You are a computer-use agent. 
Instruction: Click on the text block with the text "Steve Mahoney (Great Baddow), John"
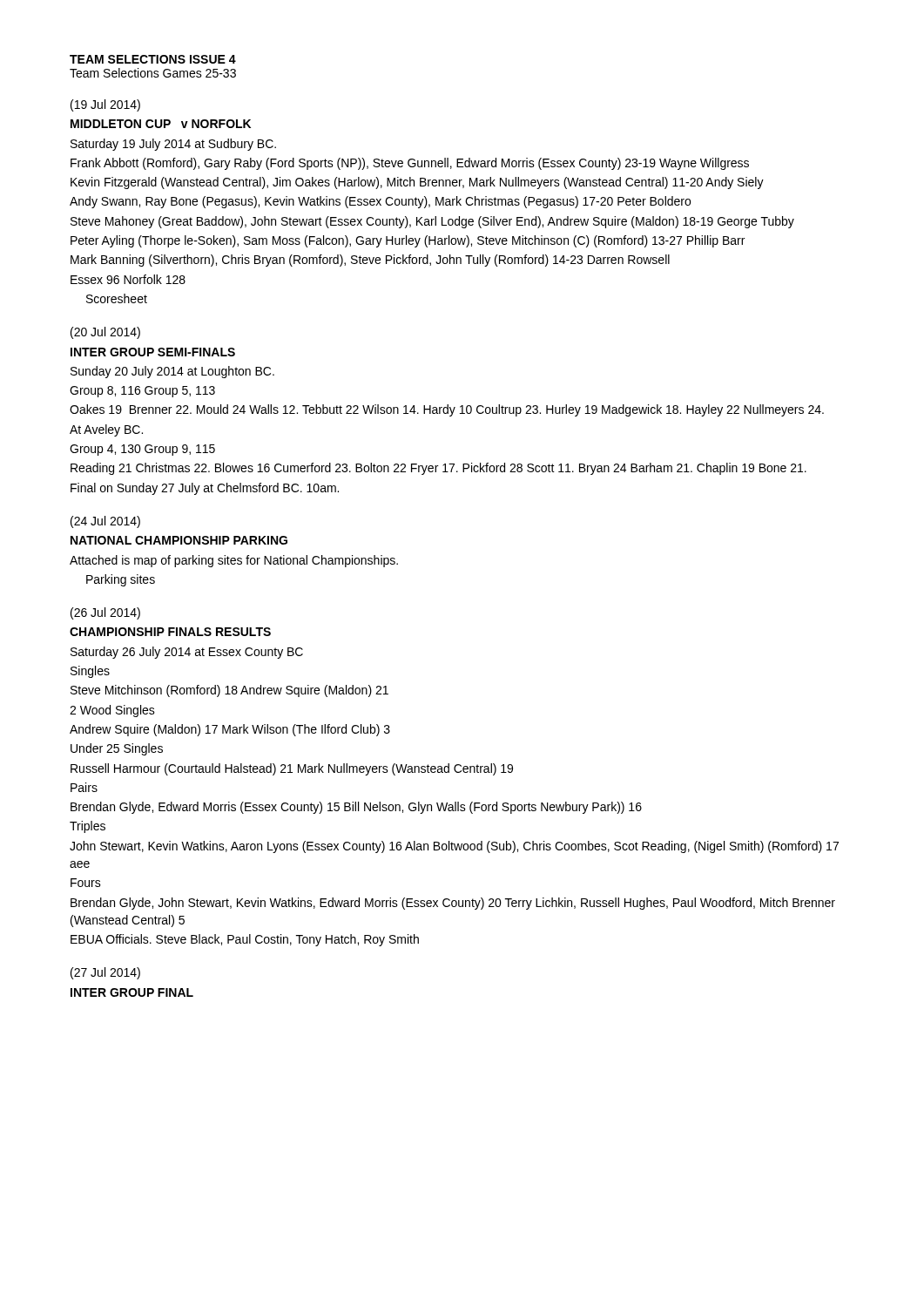tap(432, 221)
